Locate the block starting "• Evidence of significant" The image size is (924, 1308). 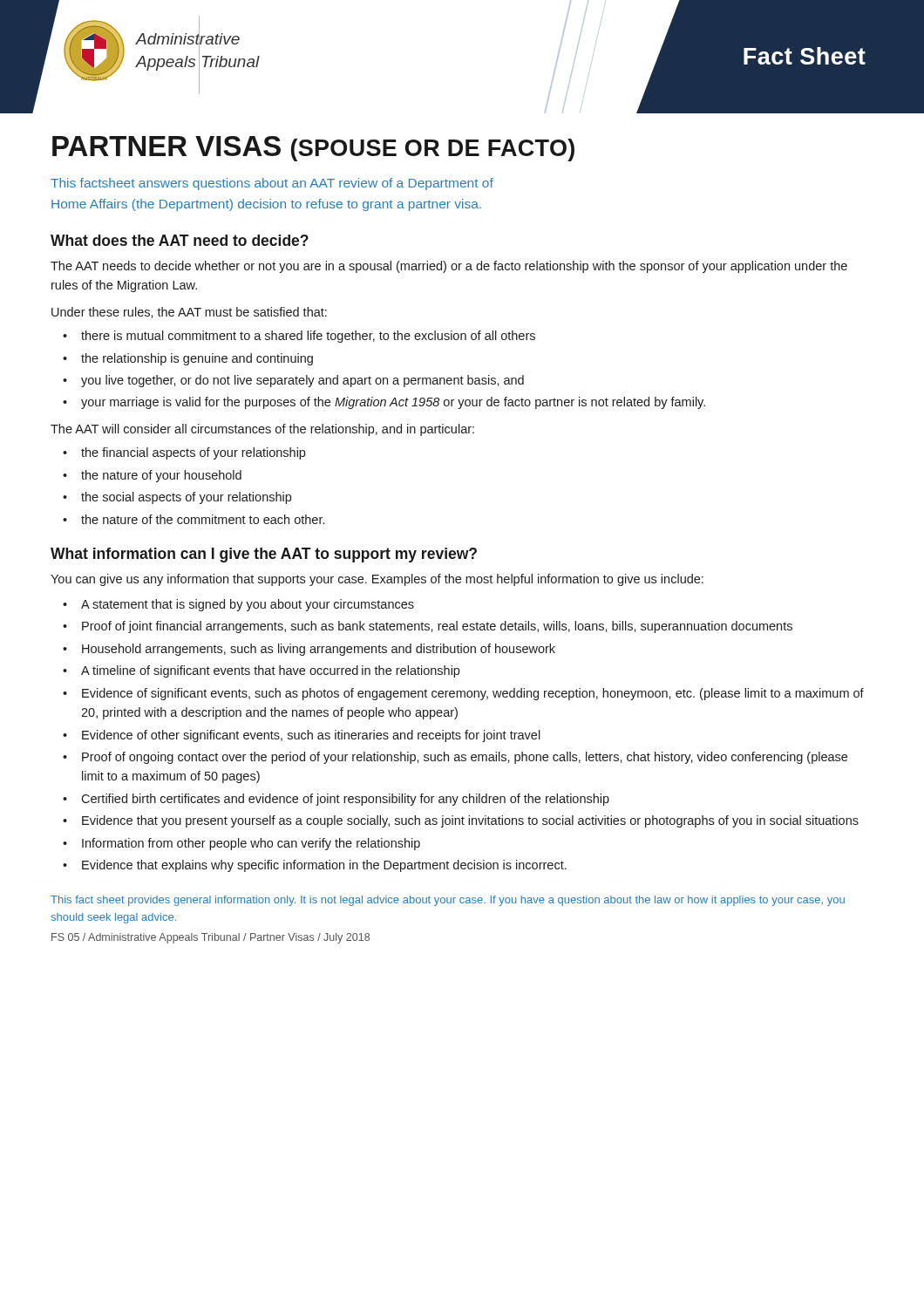[x=463, y=701]
